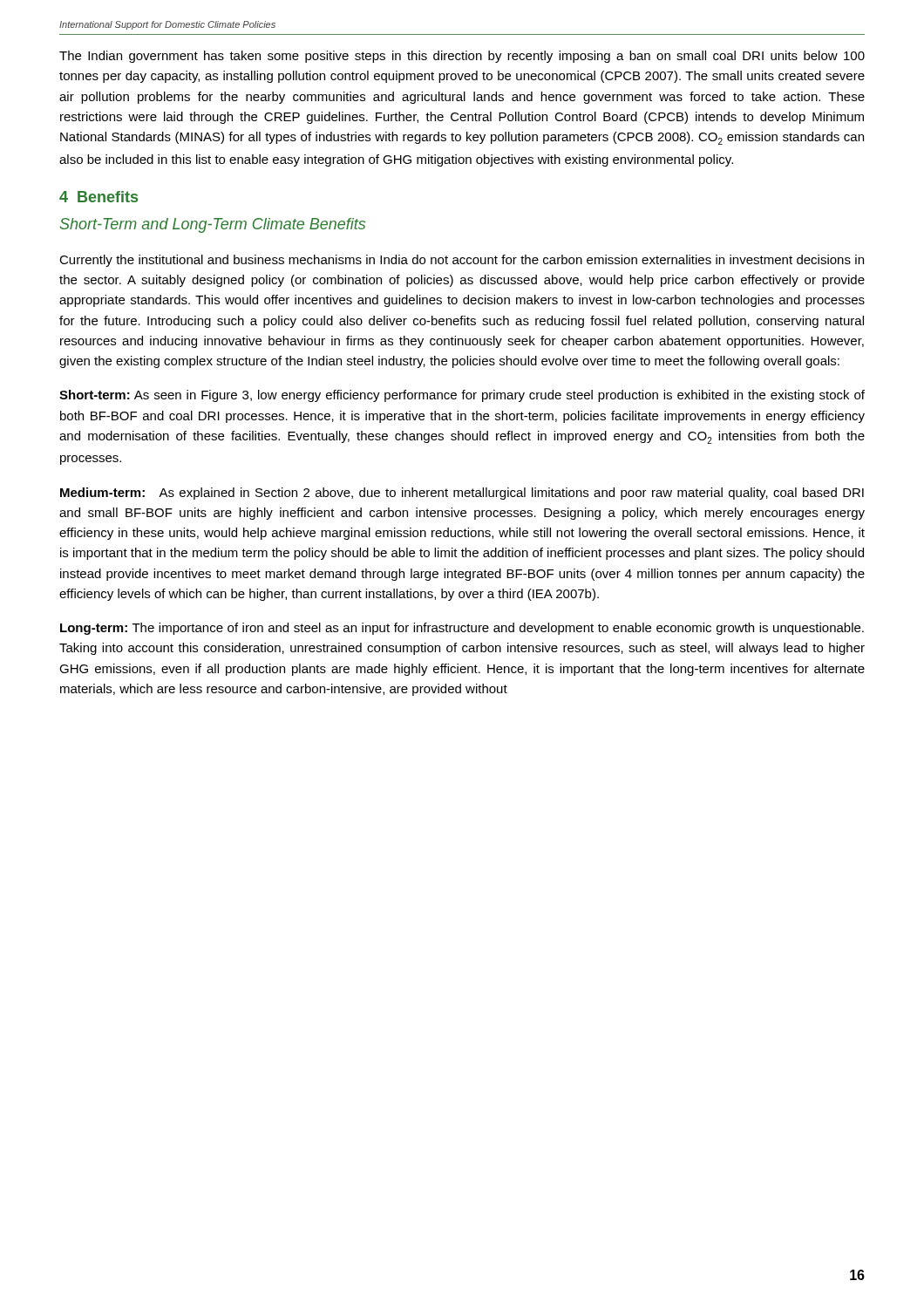Image resolution: width=924 pixels, height=1308 pixels.
Task: Point to the block beginning "Medium-term: As explained in Section 2 above, due"
Action: 462,542
